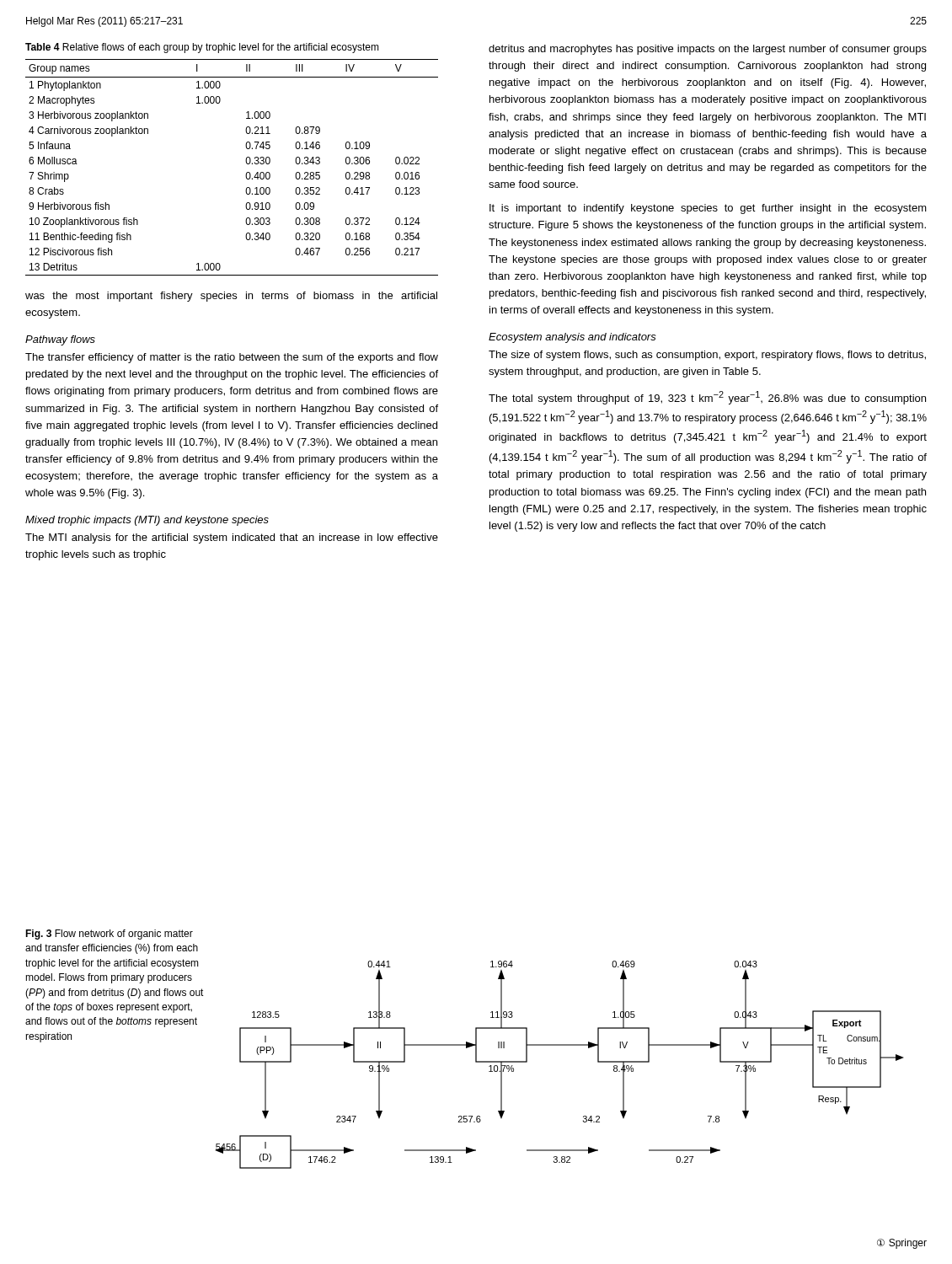Find the flowchart

coord(571,1072)
